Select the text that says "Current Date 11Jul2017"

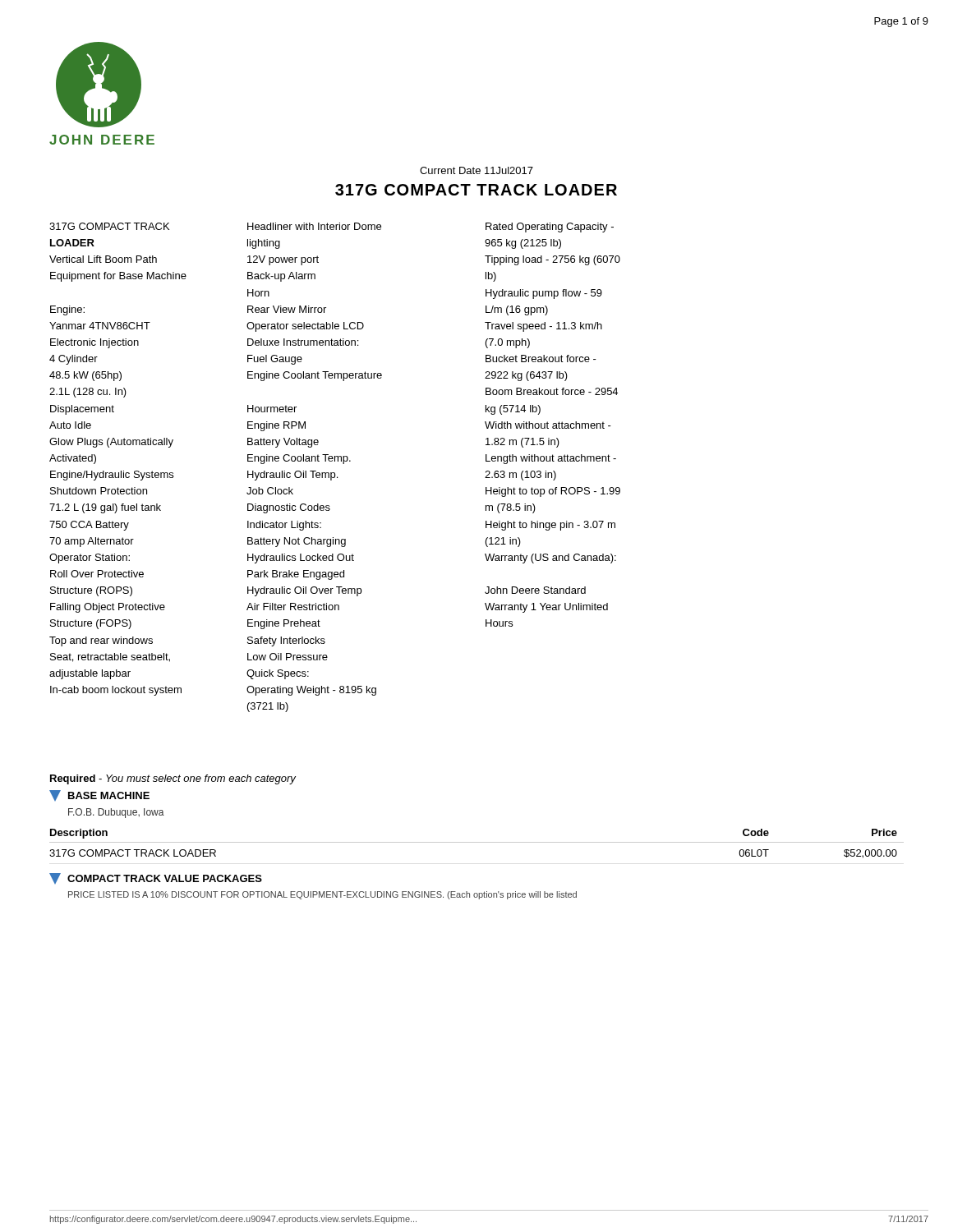(x=476, y=170)
